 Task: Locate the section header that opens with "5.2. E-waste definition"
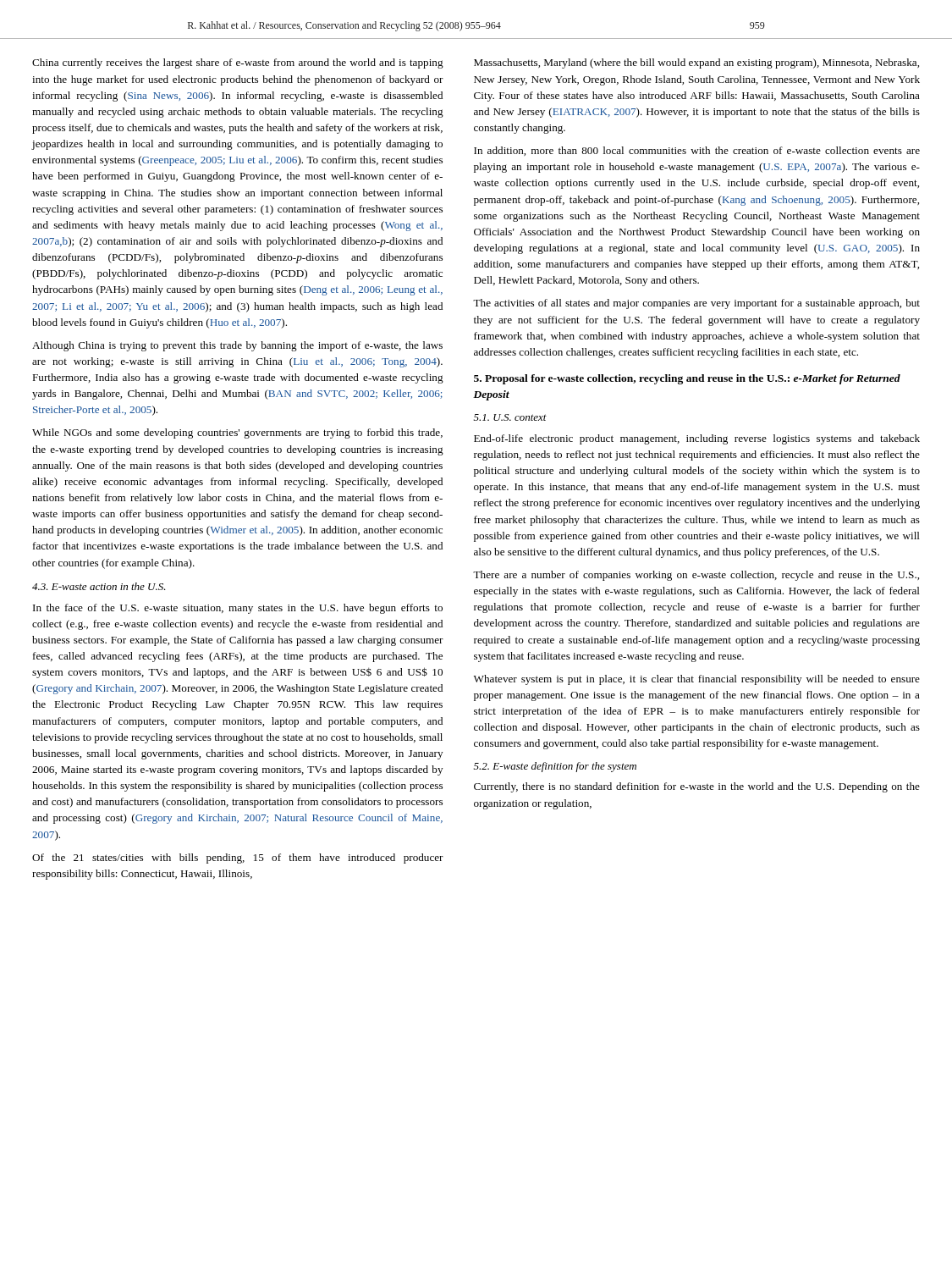tap(555, 765)
